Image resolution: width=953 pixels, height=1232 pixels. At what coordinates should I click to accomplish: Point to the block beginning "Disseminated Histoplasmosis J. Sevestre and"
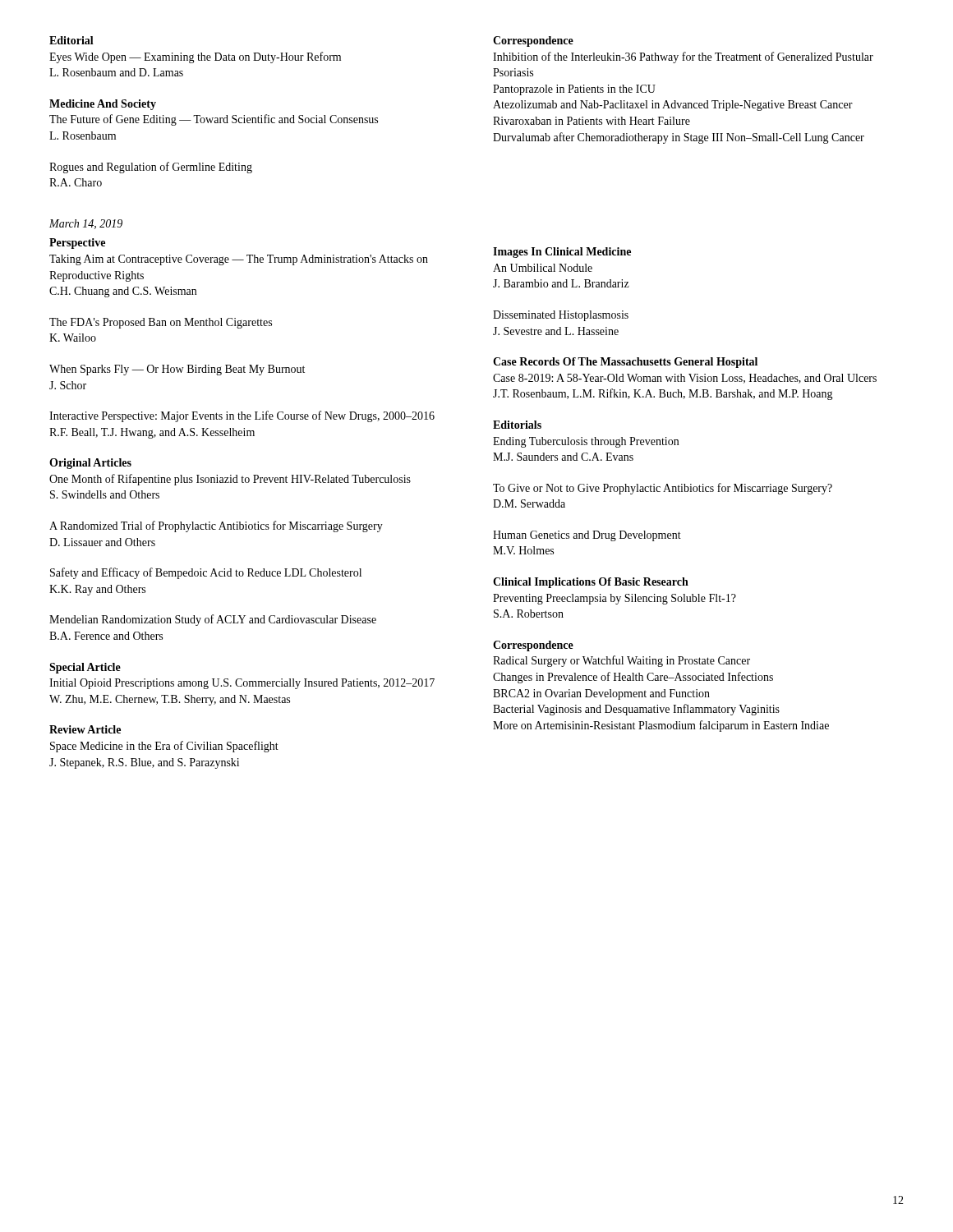[561, 323]
